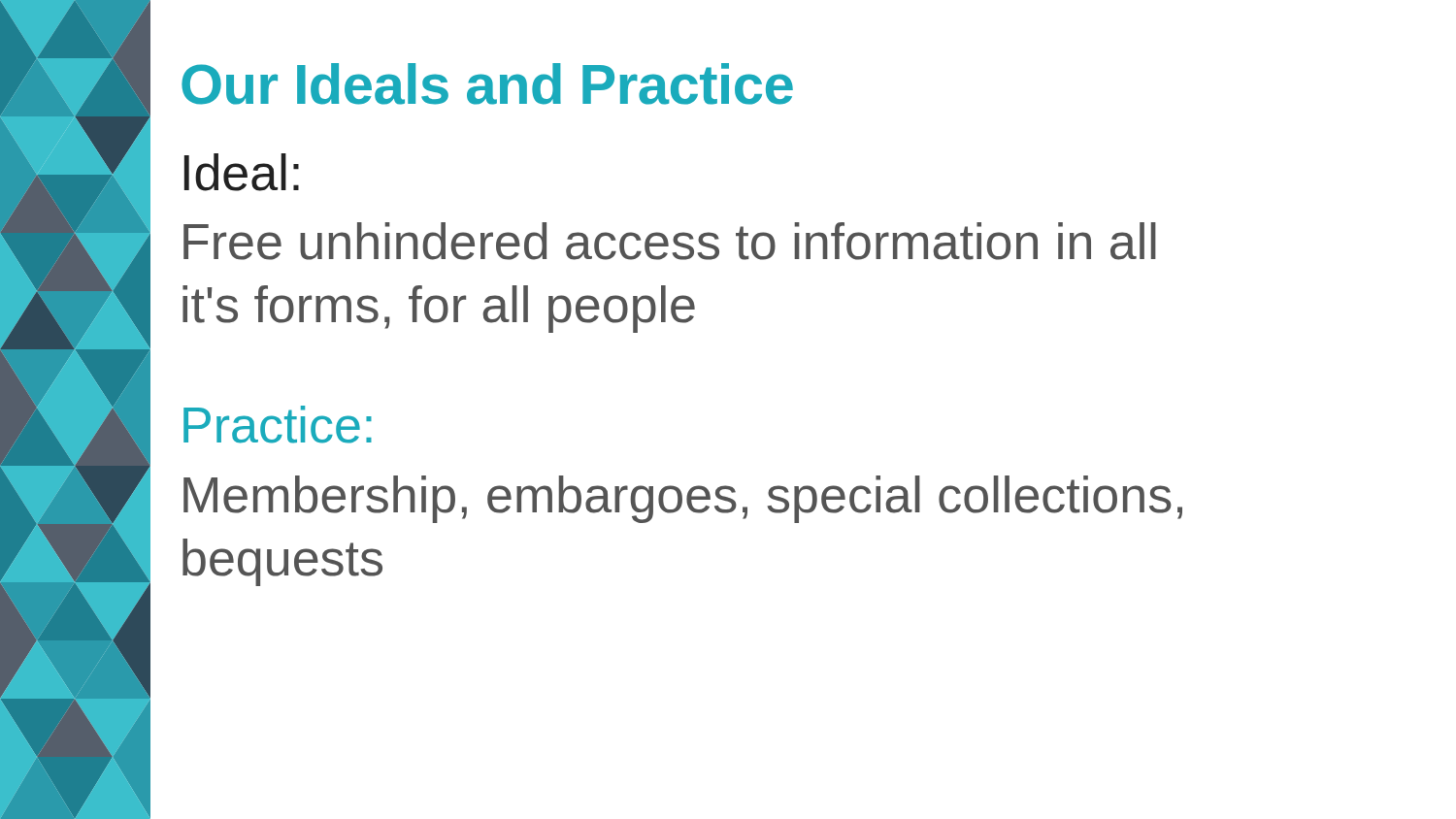Point to the region starting "Our Ideals and Practice"
Screen dimensions: 819x1456
click(x=487, y=84)
